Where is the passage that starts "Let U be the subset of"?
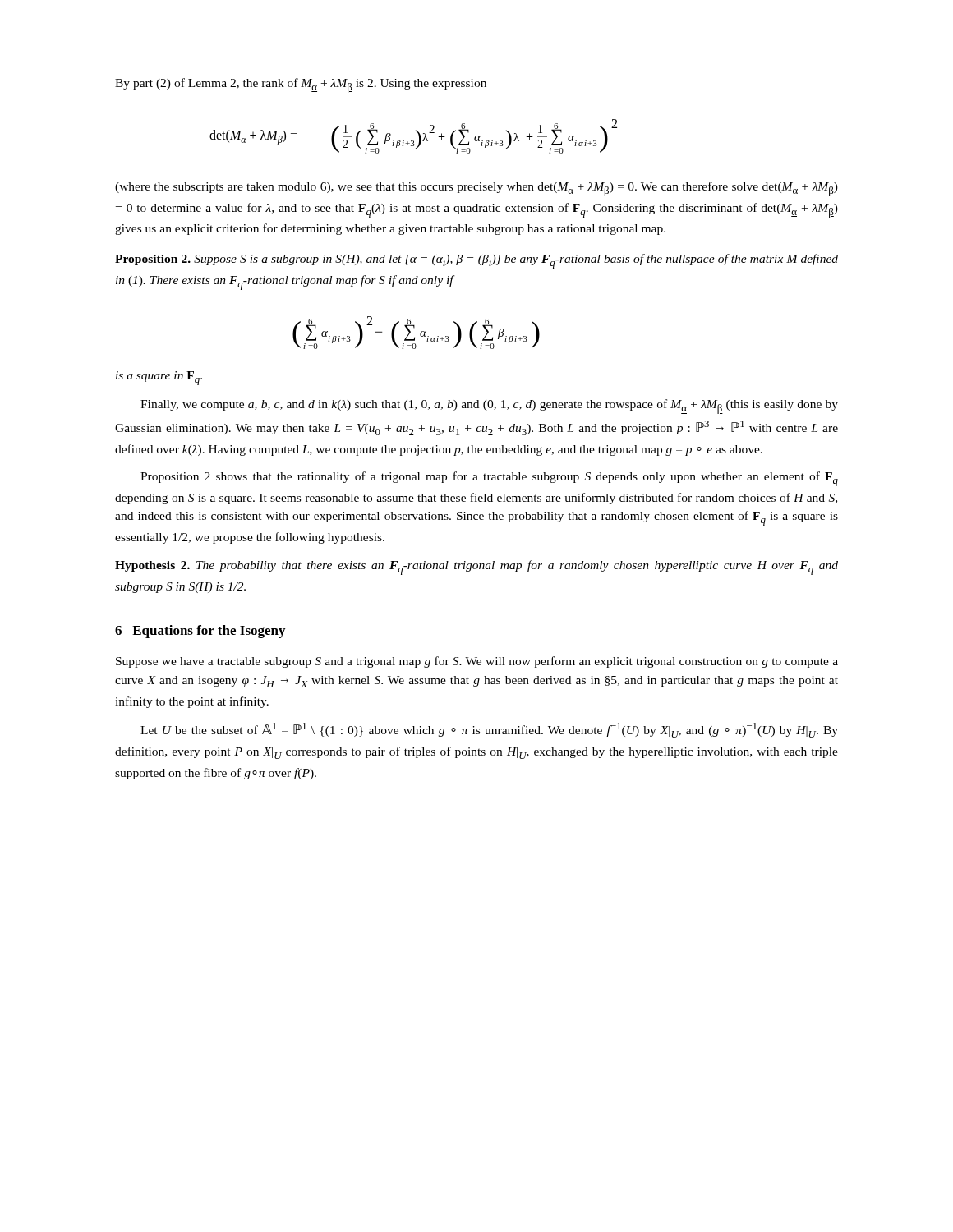 (476, 750)
